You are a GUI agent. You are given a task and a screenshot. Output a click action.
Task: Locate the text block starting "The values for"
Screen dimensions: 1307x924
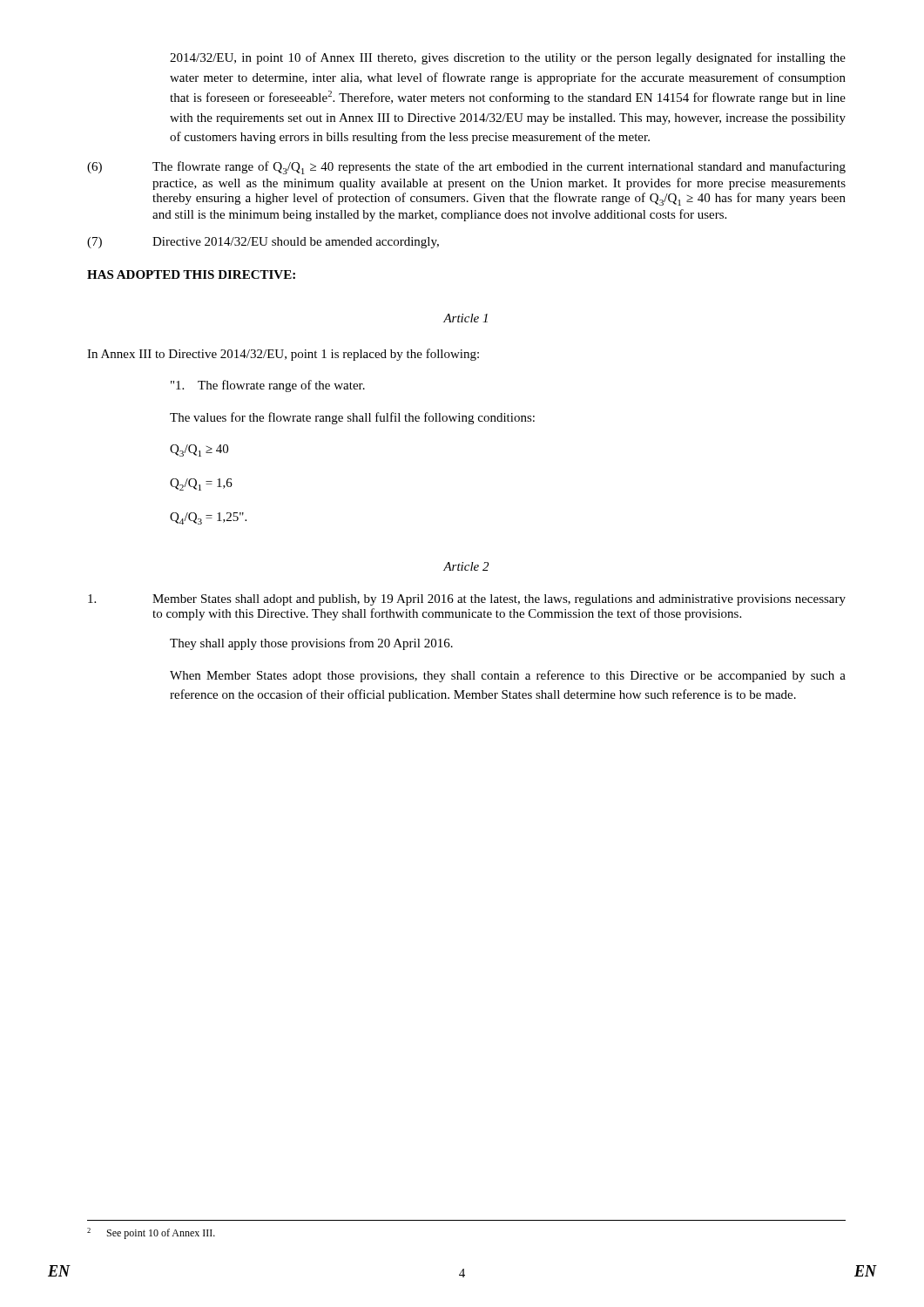(508, 417)
